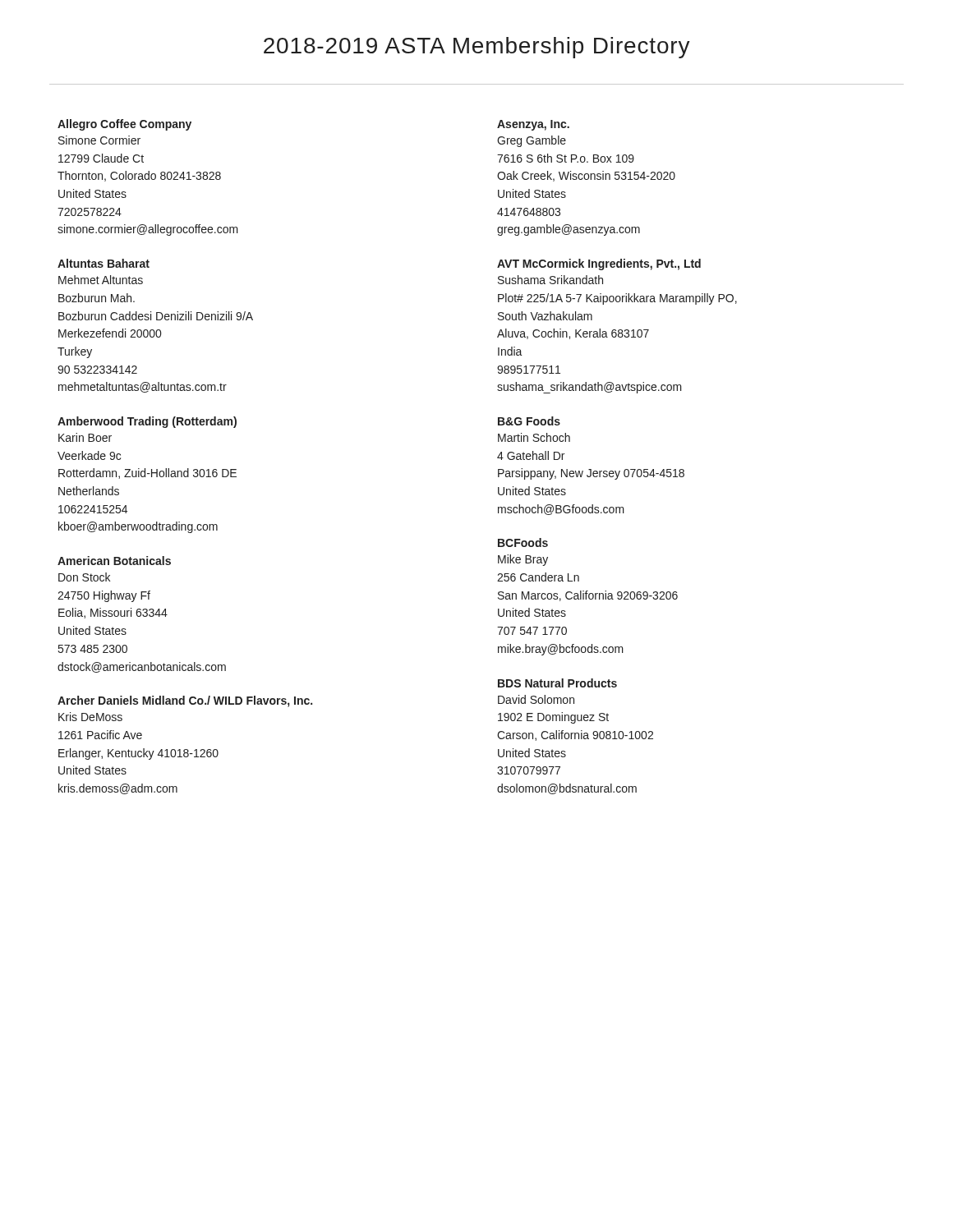Click the passage that begins "Asenzya, Inc. Greg Gamble 7616"
This screenshot has width=953, height=1232.
[x=533, y=125]
